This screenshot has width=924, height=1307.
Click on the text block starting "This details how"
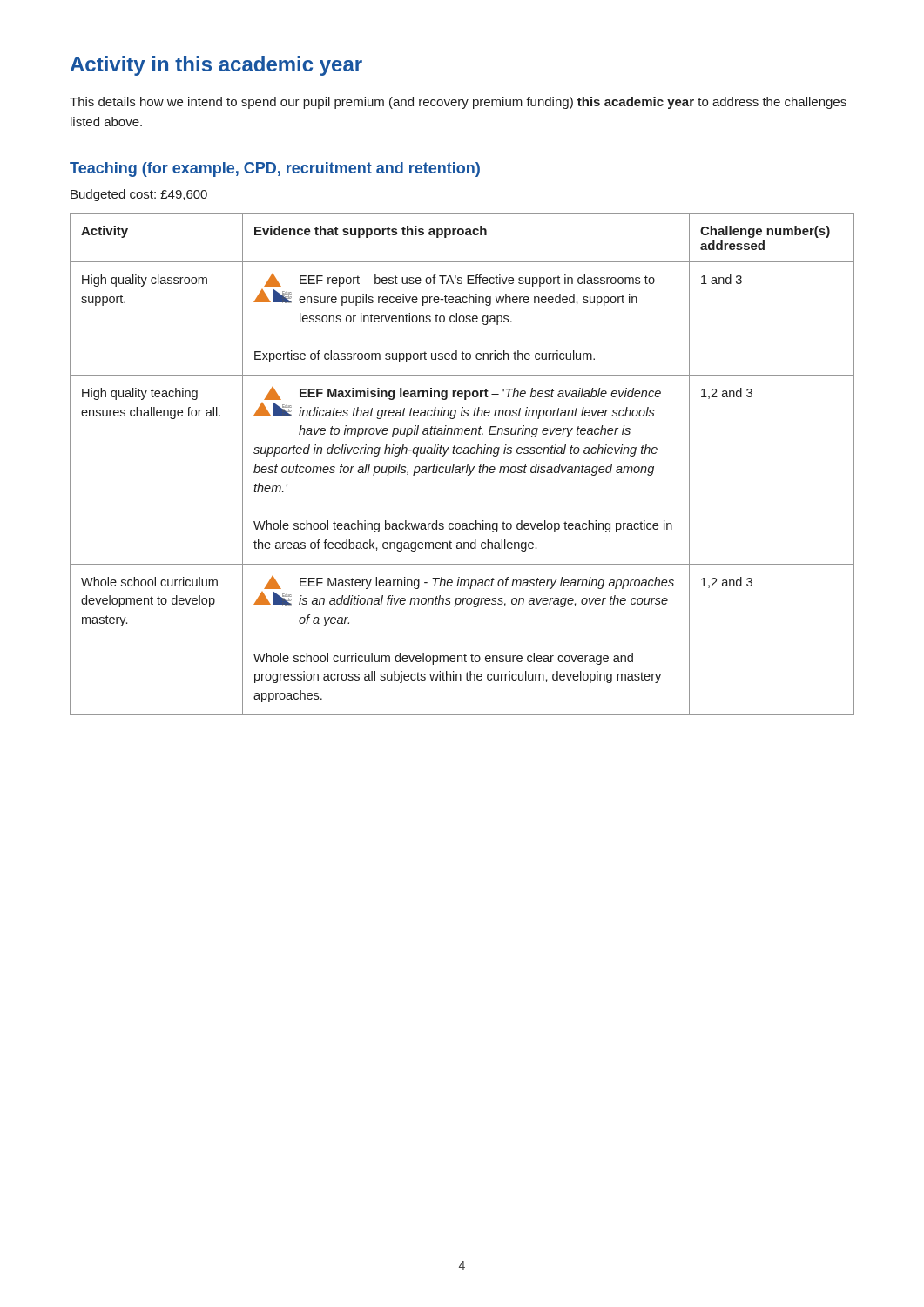click(462, 112)
